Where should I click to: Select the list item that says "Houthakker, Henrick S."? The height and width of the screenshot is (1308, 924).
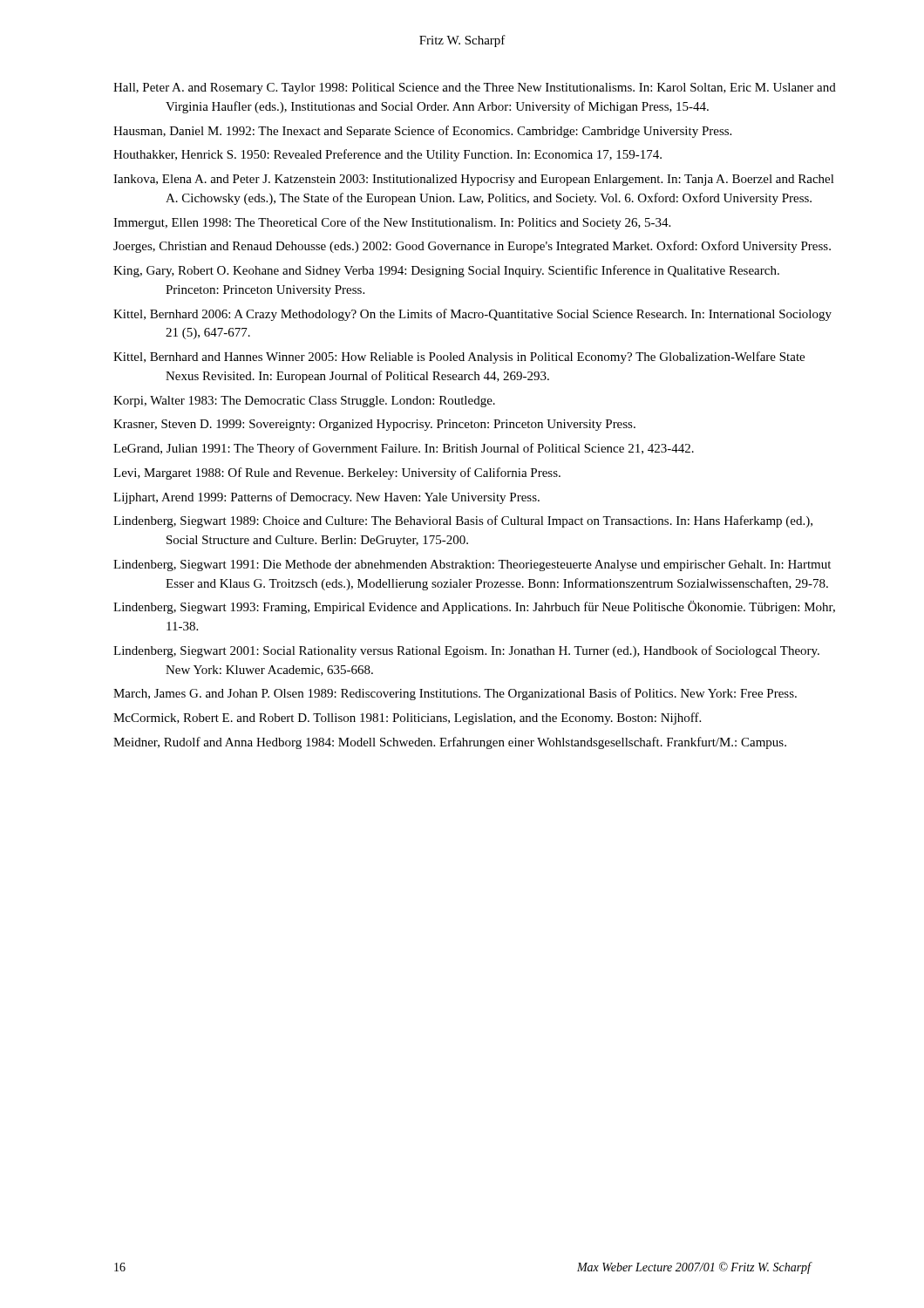(388, 155)
